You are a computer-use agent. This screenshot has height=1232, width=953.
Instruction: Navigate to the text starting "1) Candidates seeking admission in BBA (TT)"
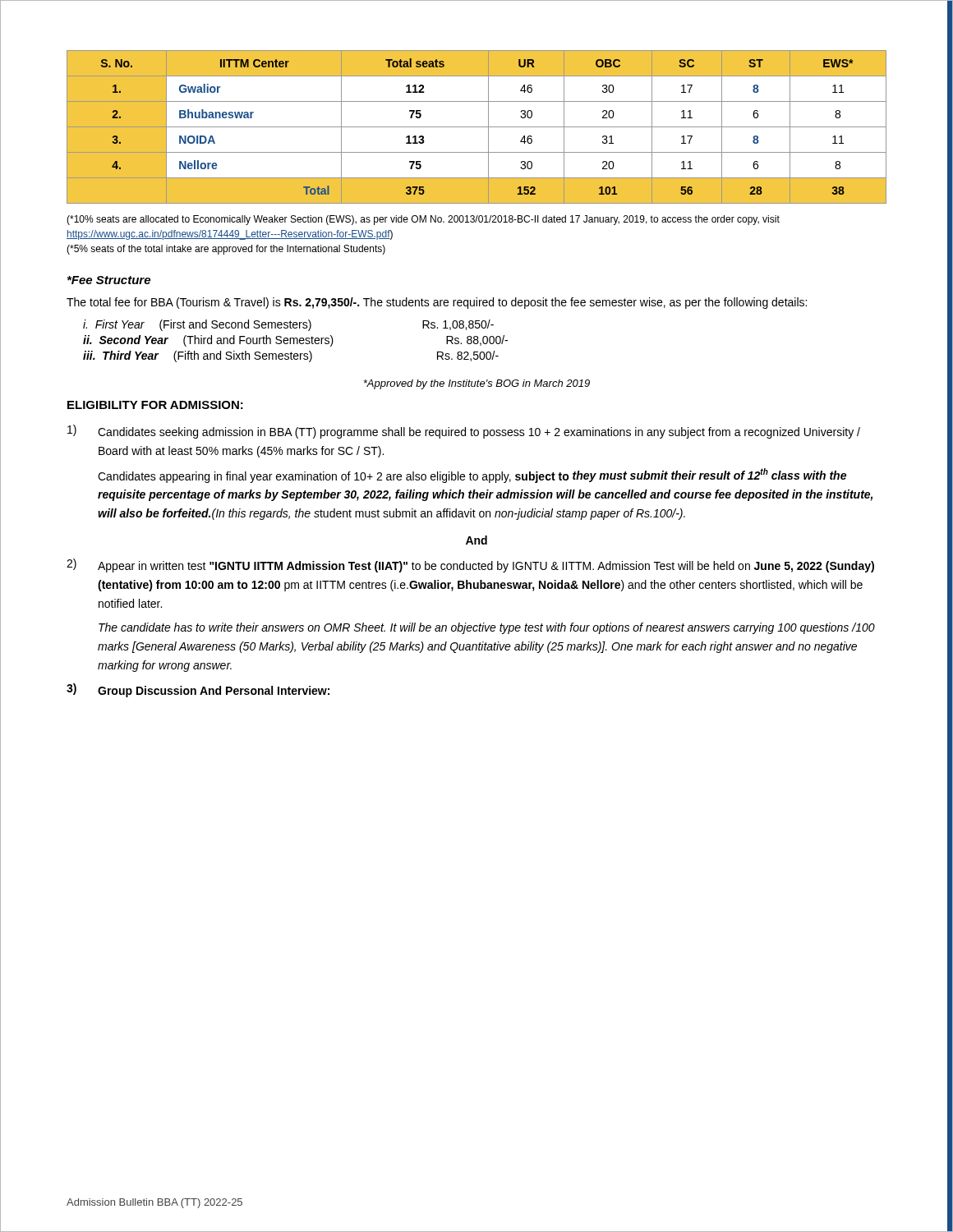click(476, 442)
